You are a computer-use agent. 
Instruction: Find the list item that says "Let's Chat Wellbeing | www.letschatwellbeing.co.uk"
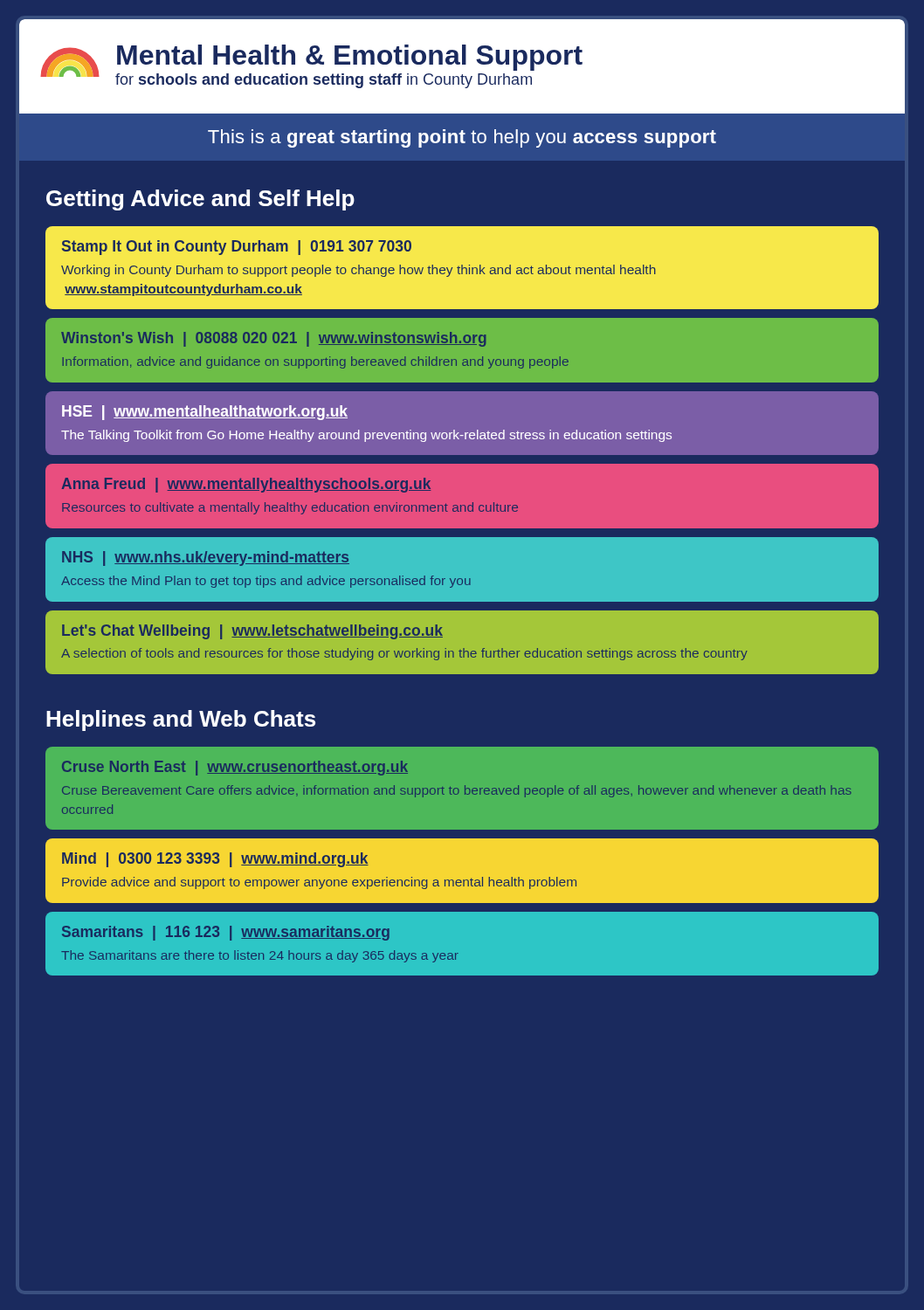click(x=462, y=642)
